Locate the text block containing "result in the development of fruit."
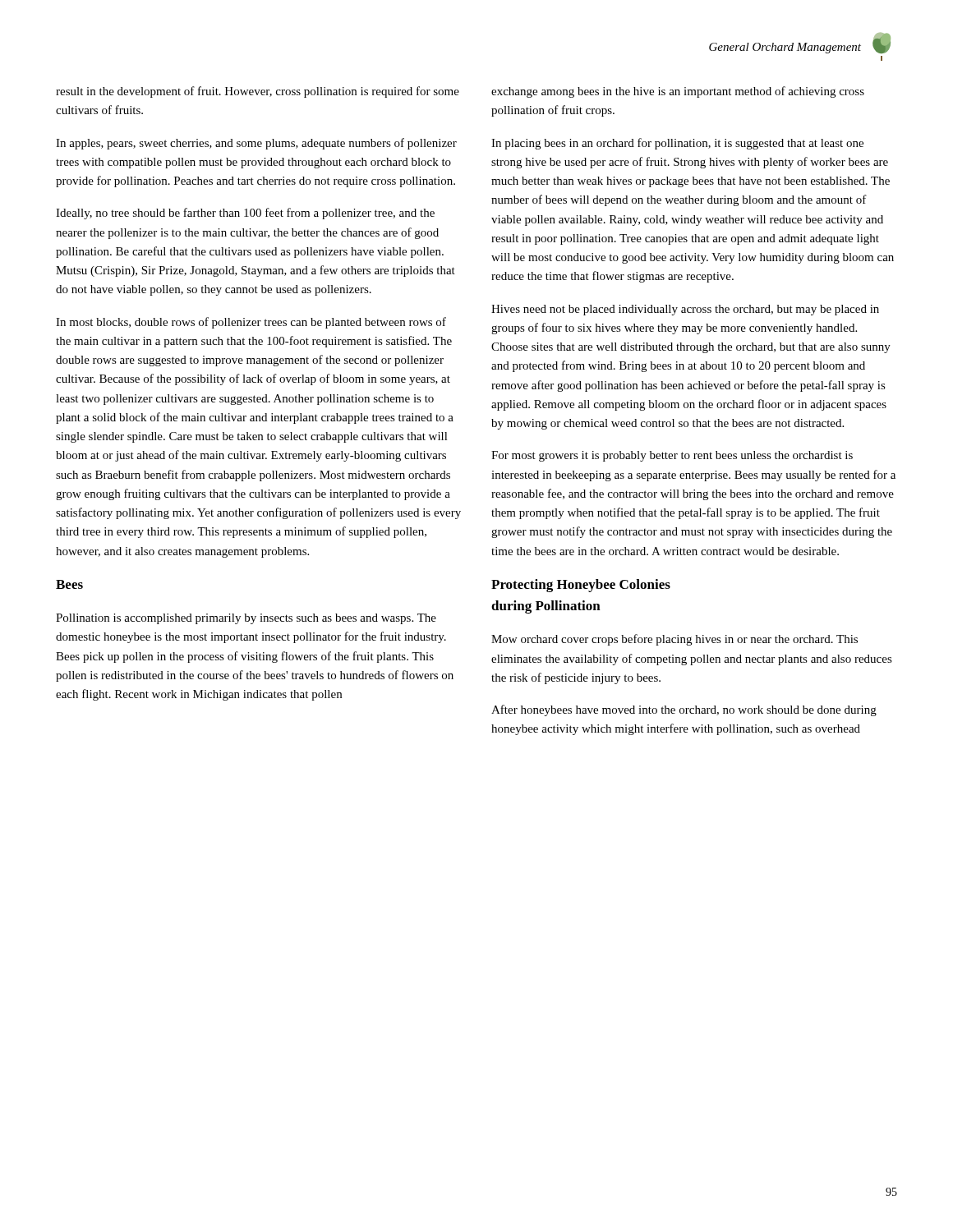 point(259,101)
